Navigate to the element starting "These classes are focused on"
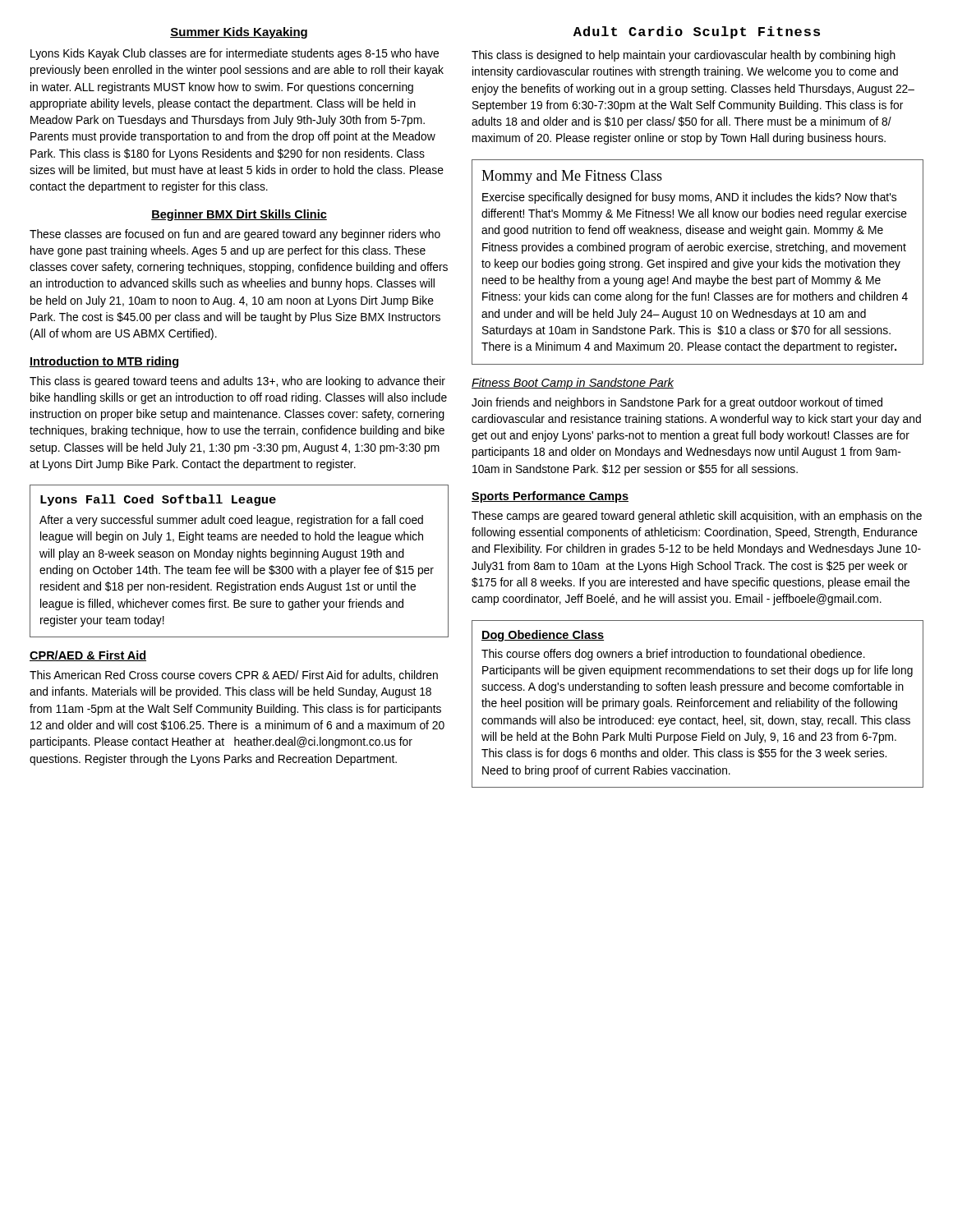953x1232 pixels. (x=239, y=284)
